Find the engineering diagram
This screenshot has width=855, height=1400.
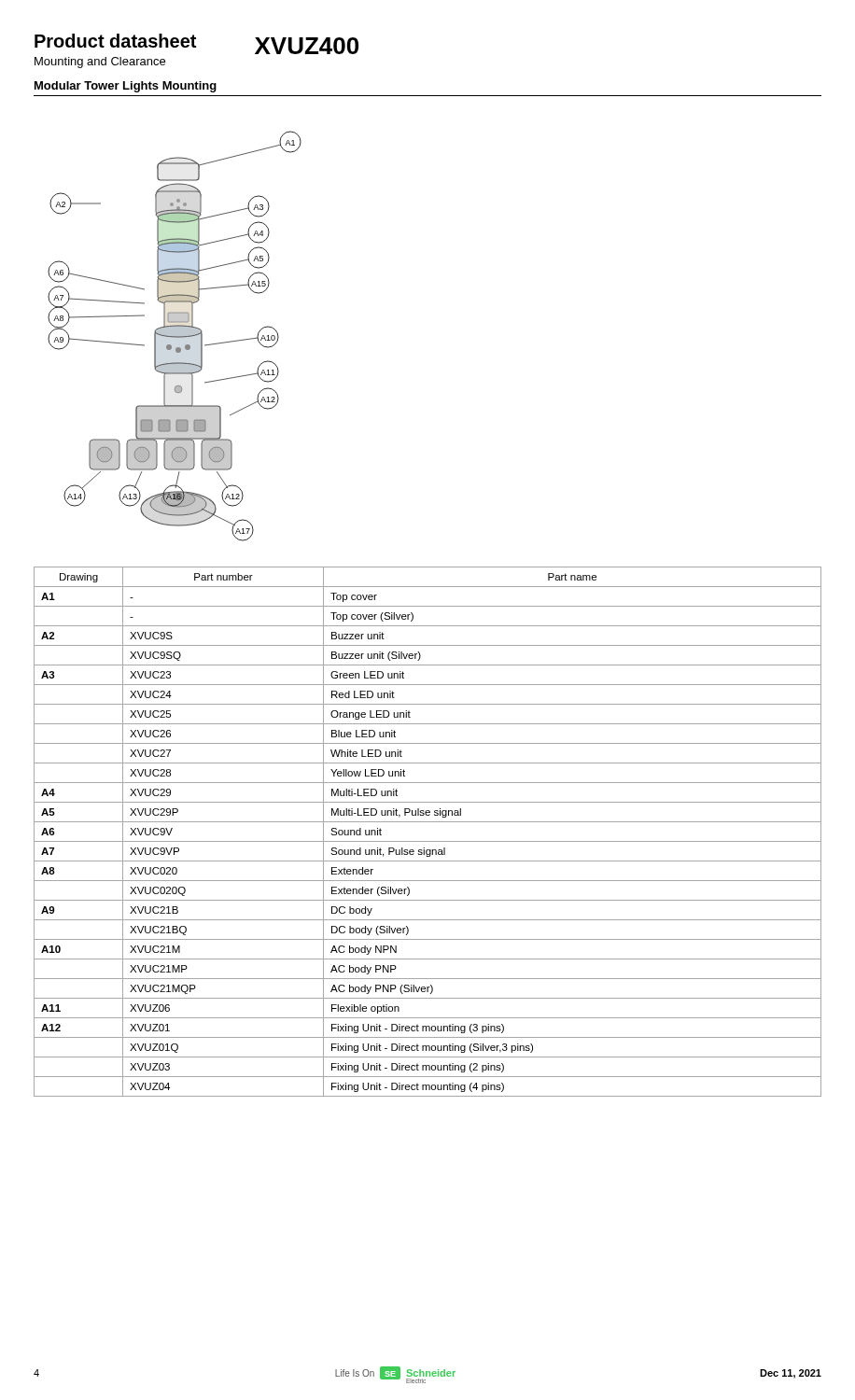192,331
